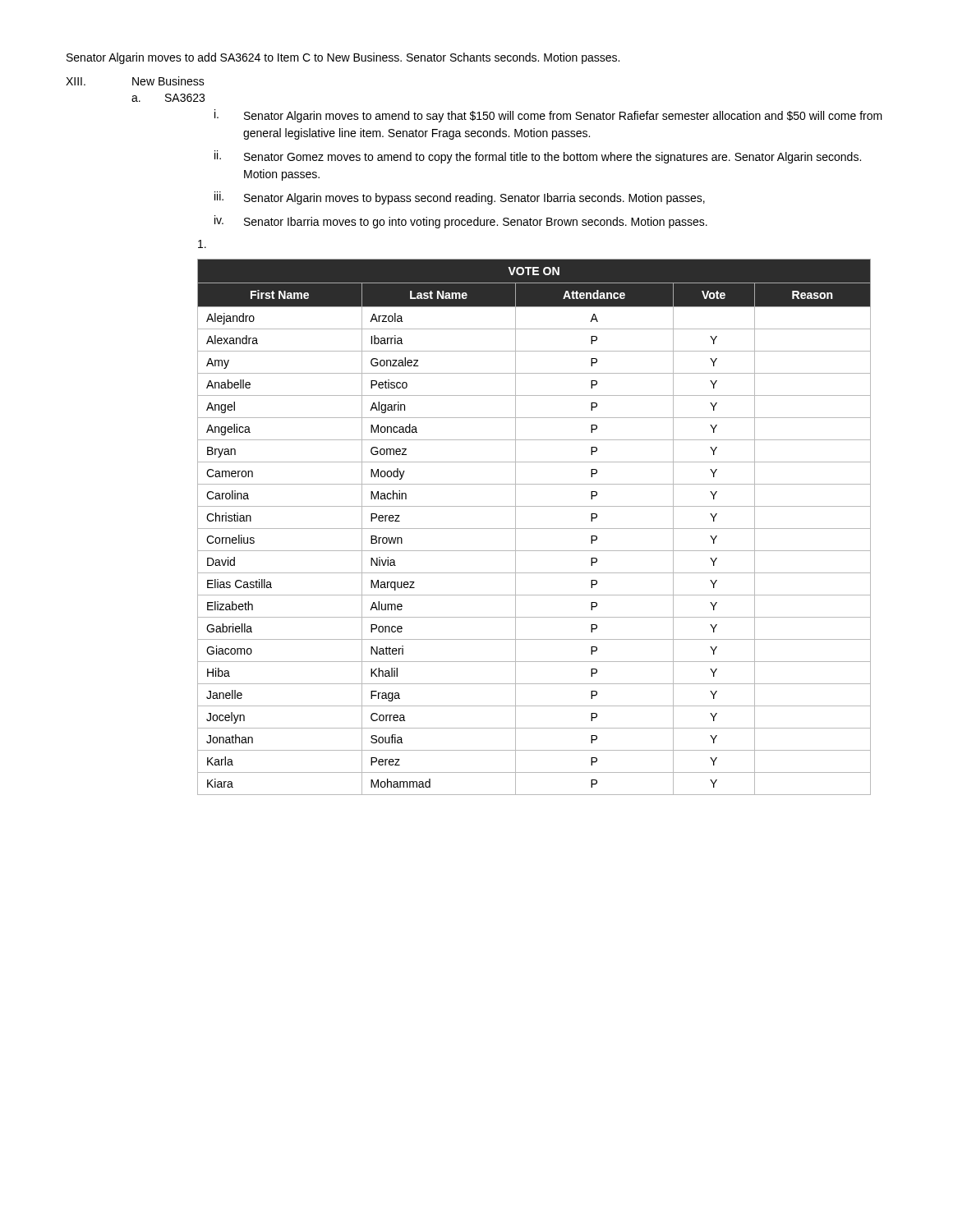Find the block on this page that starts "iv. Senator Ibarria moves"
This screenshot has height=1232, width=953.
pos(550,222)
